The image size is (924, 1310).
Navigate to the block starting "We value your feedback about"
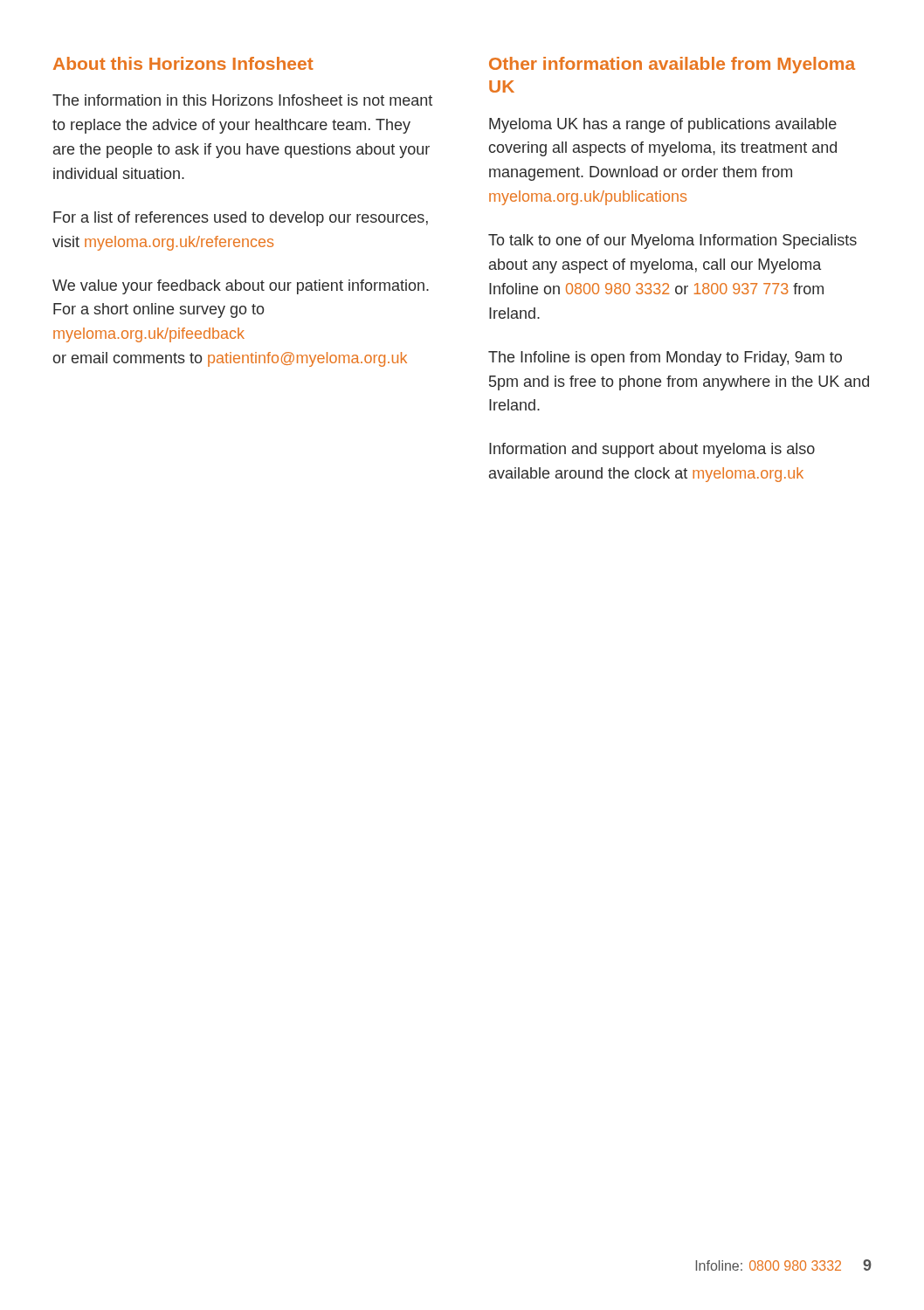(x=241, y=322)
